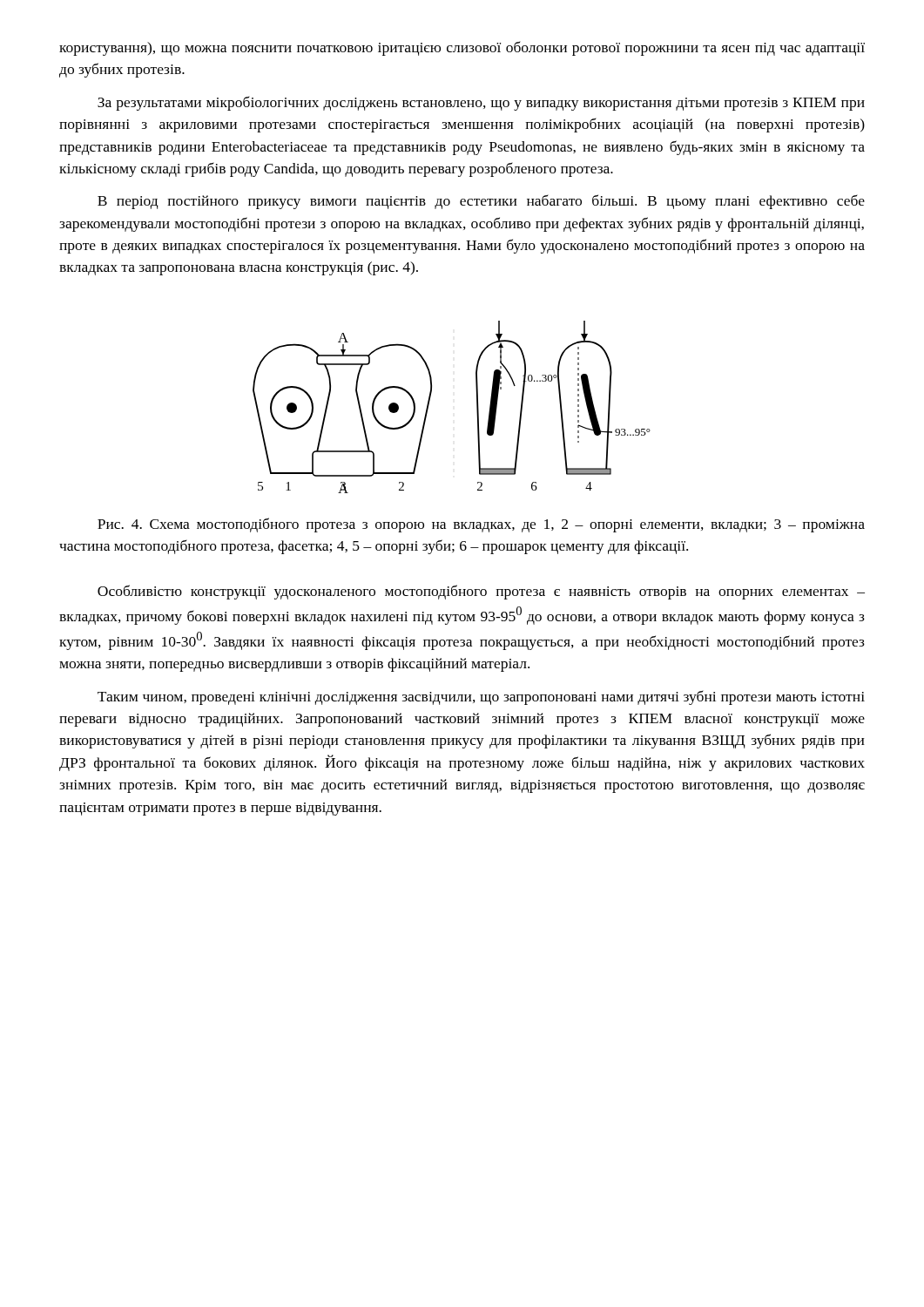This screenshot has width=924, height=1307.
Task: Point to the block beginning "Особливістю конструкції удосконаленого мостоподібного протеза є наявність"
Action: click(462, 627)
